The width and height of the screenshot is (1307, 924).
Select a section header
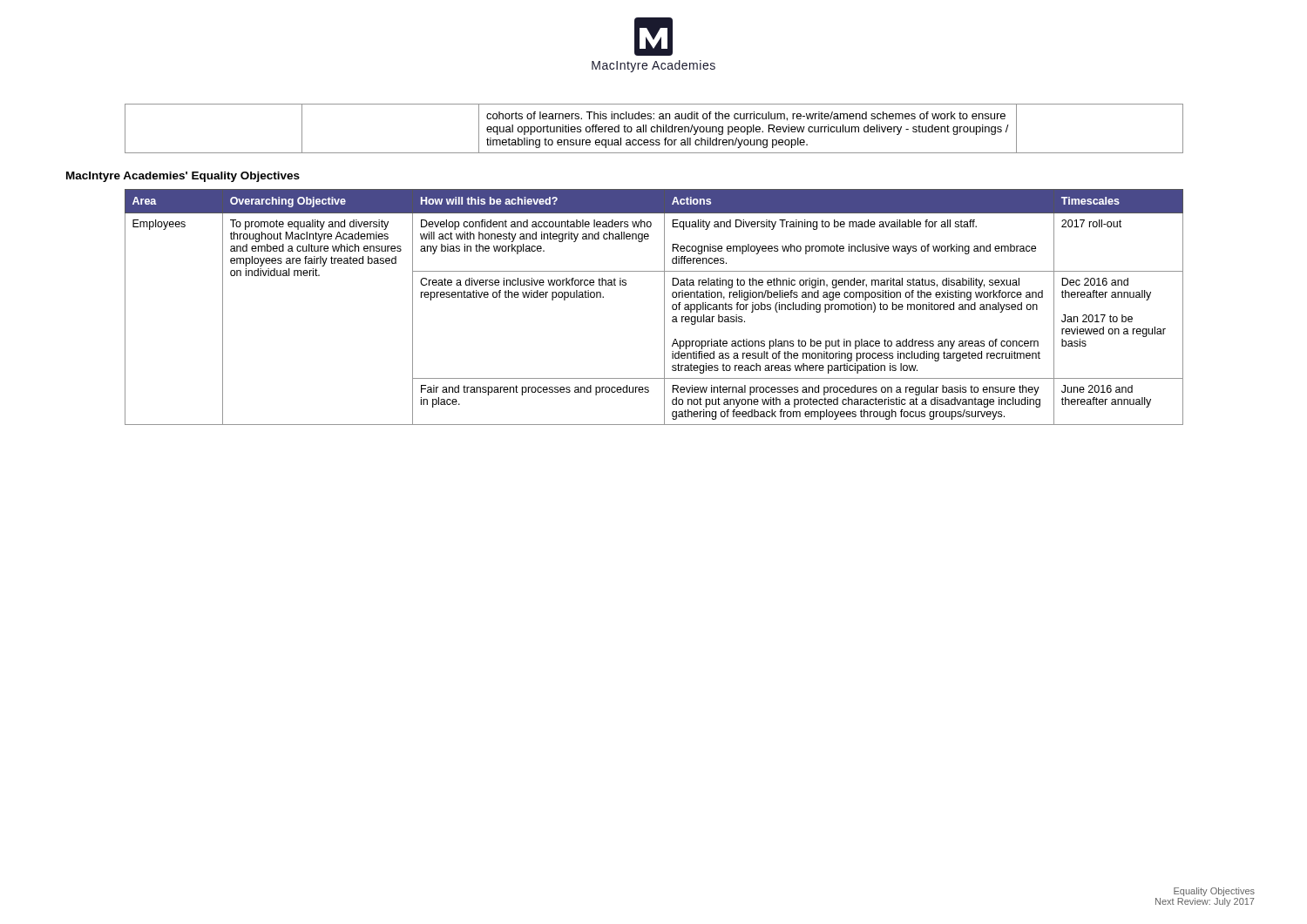pyautogui.click(x=183, y=175)
